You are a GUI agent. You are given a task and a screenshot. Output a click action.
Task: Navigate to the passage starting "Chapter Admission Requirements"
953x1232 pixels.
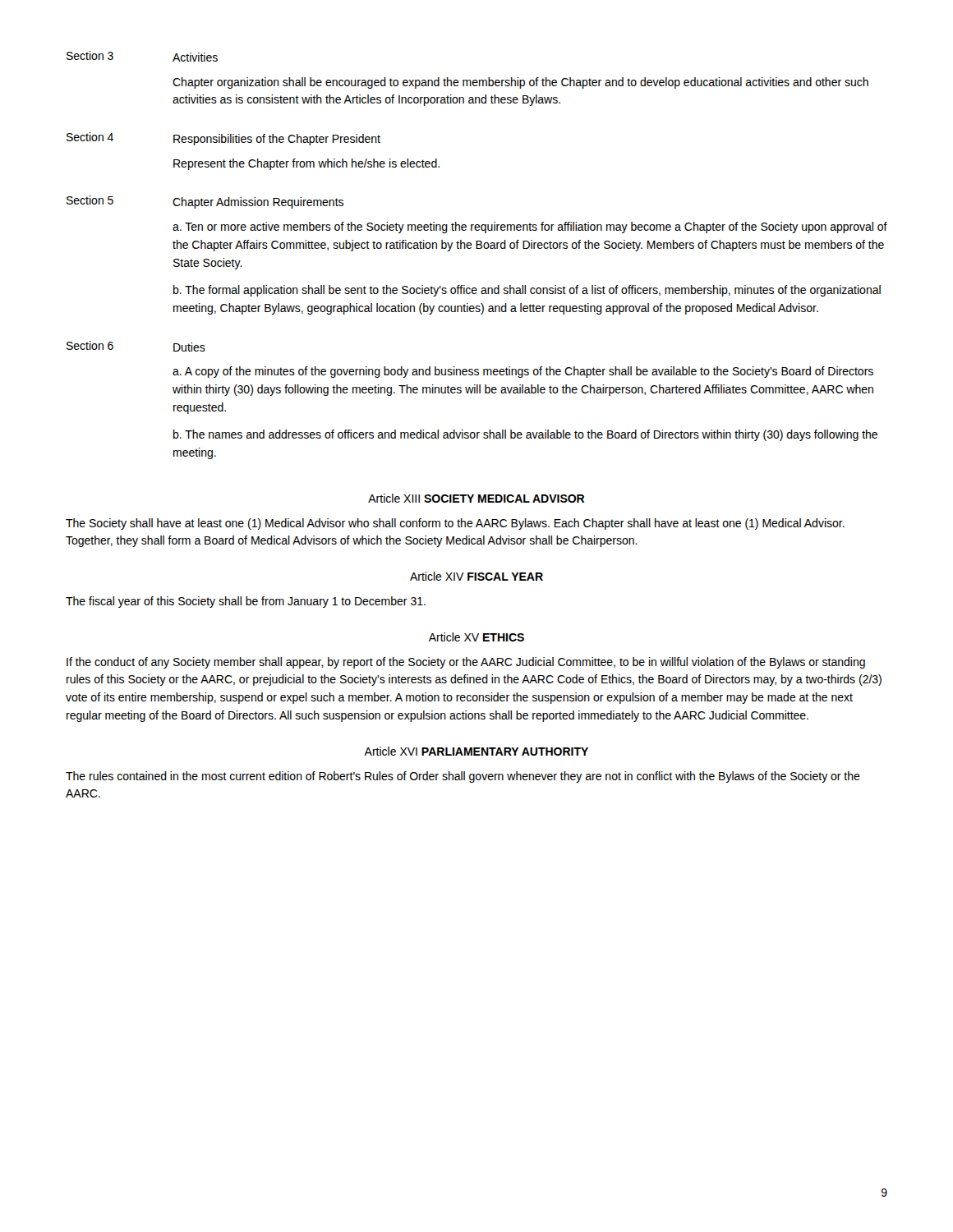[258, 202]
